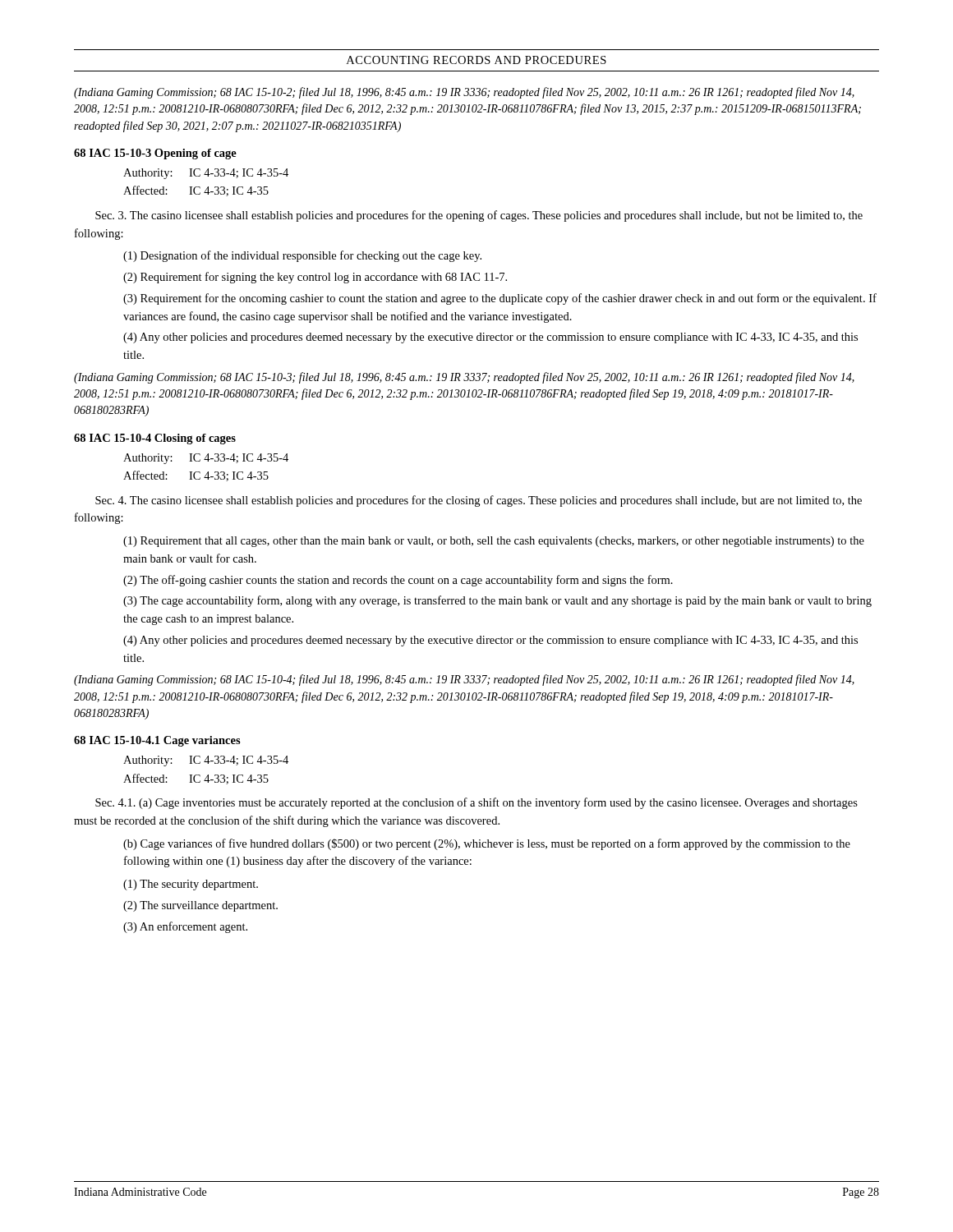This screenshot has height=1232, width=953.
Task: Click on the list item that says "(3) Requirement for the oncoming"
Action: [500, 307]
